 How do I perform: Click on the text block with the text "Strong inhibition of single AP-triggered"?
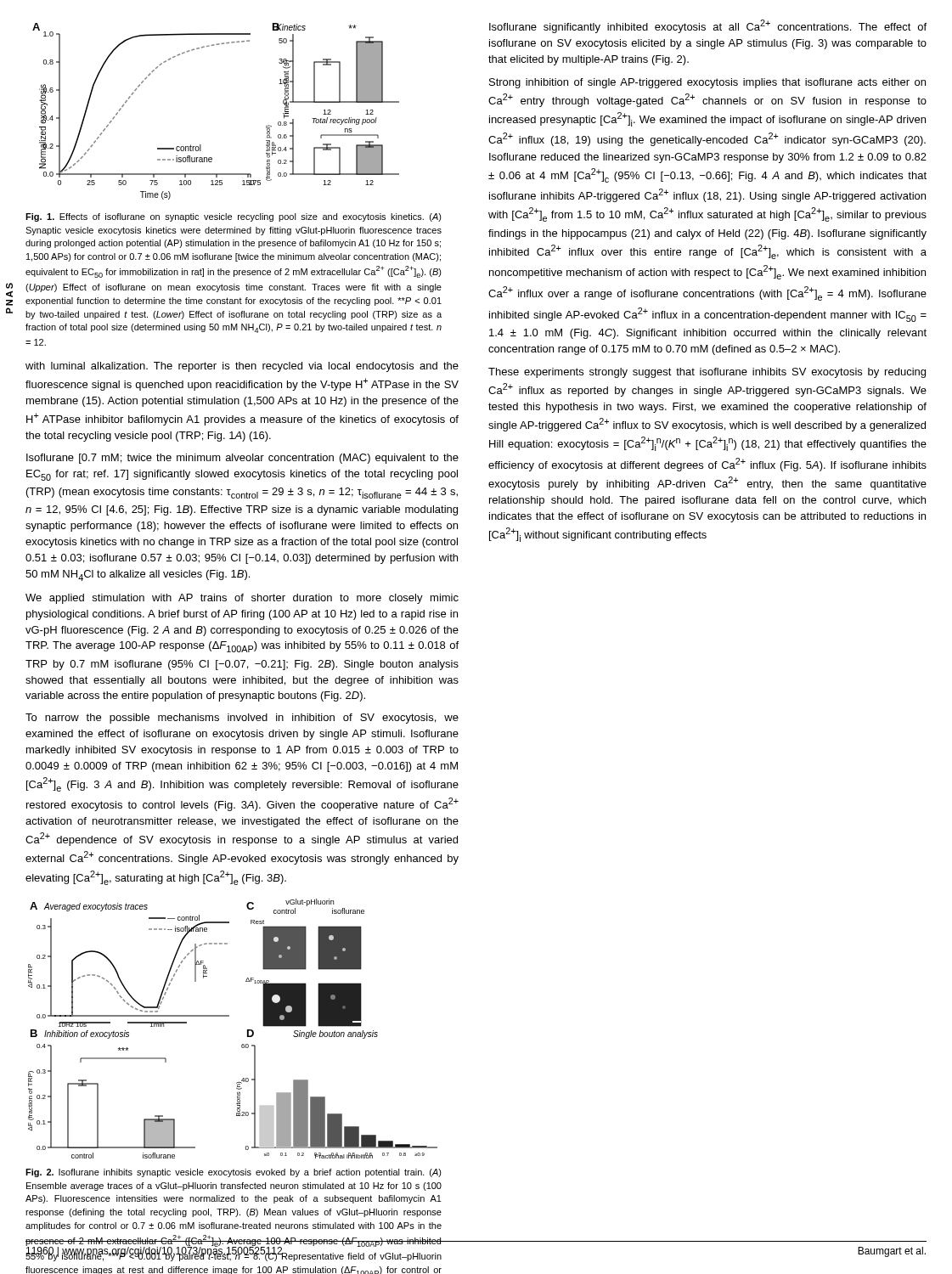(707, 215)
